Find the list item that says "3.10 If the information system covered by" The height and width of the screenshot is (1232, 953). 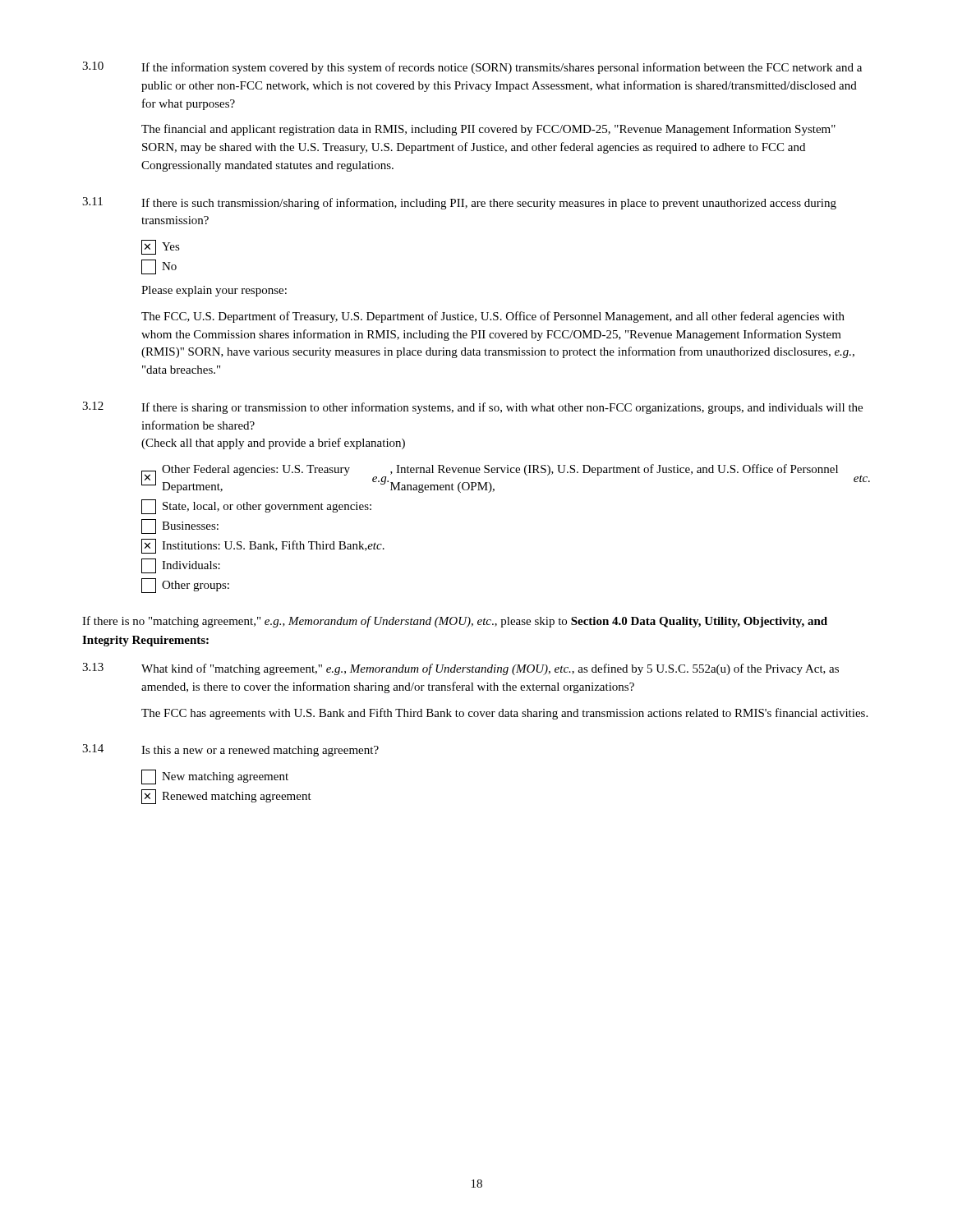pos(476,121)
